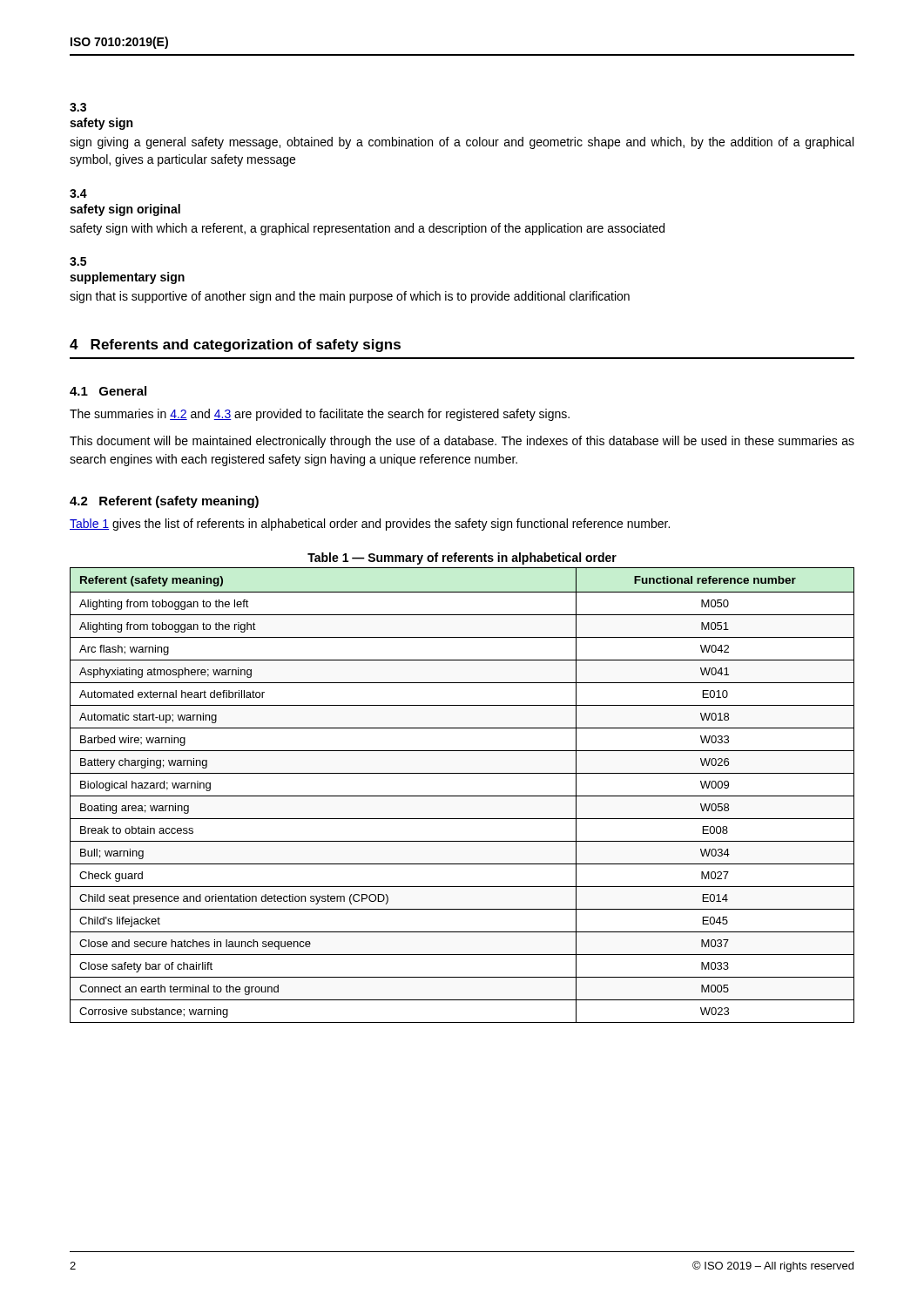Point to the region starting "This document will be maintained electronically"
This screenshot has height=1307, width=924.
(x=462, y=451)
